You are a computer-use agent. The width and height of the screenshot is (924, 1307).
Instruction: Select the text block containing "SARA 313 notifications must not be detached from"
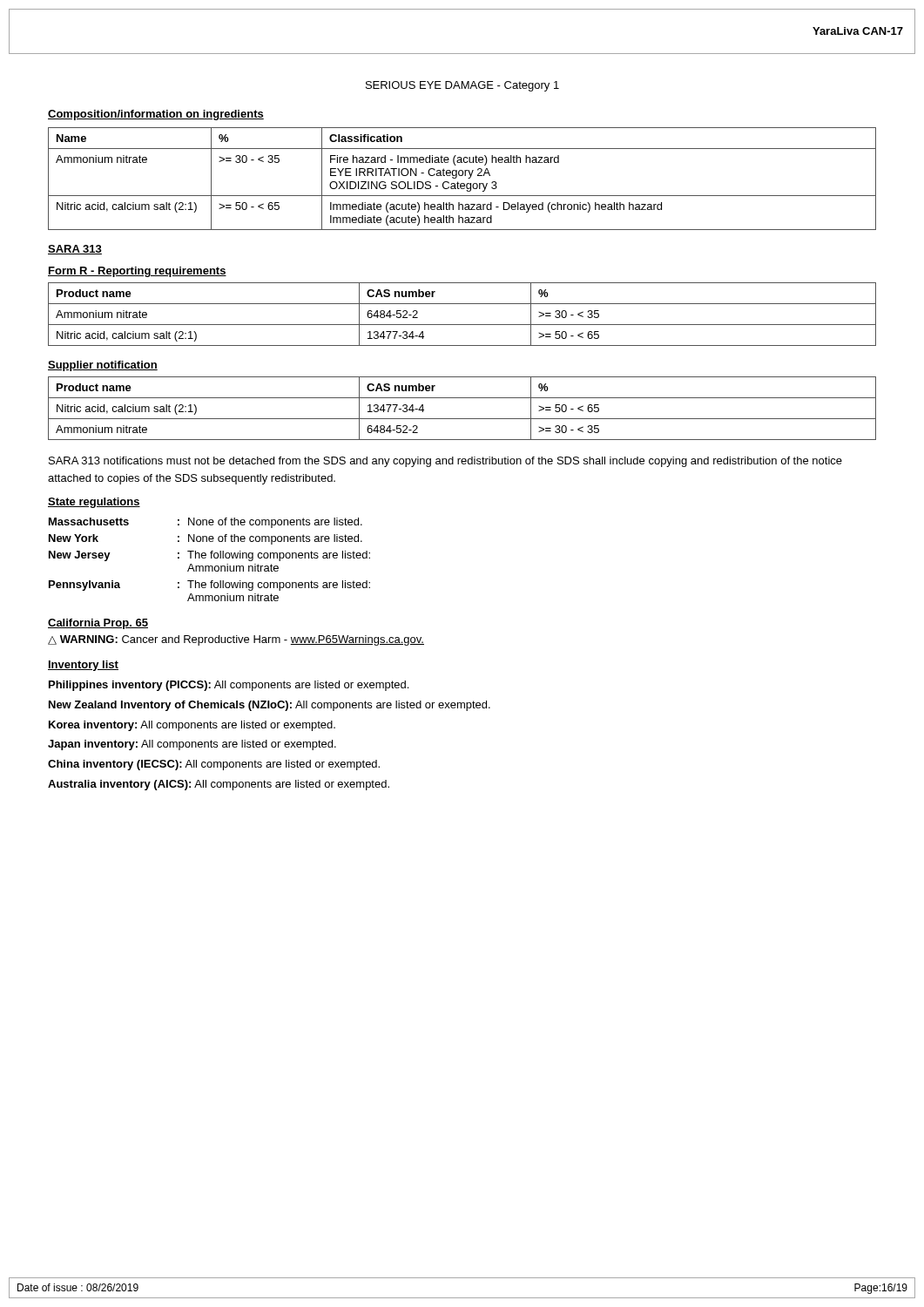445,469
